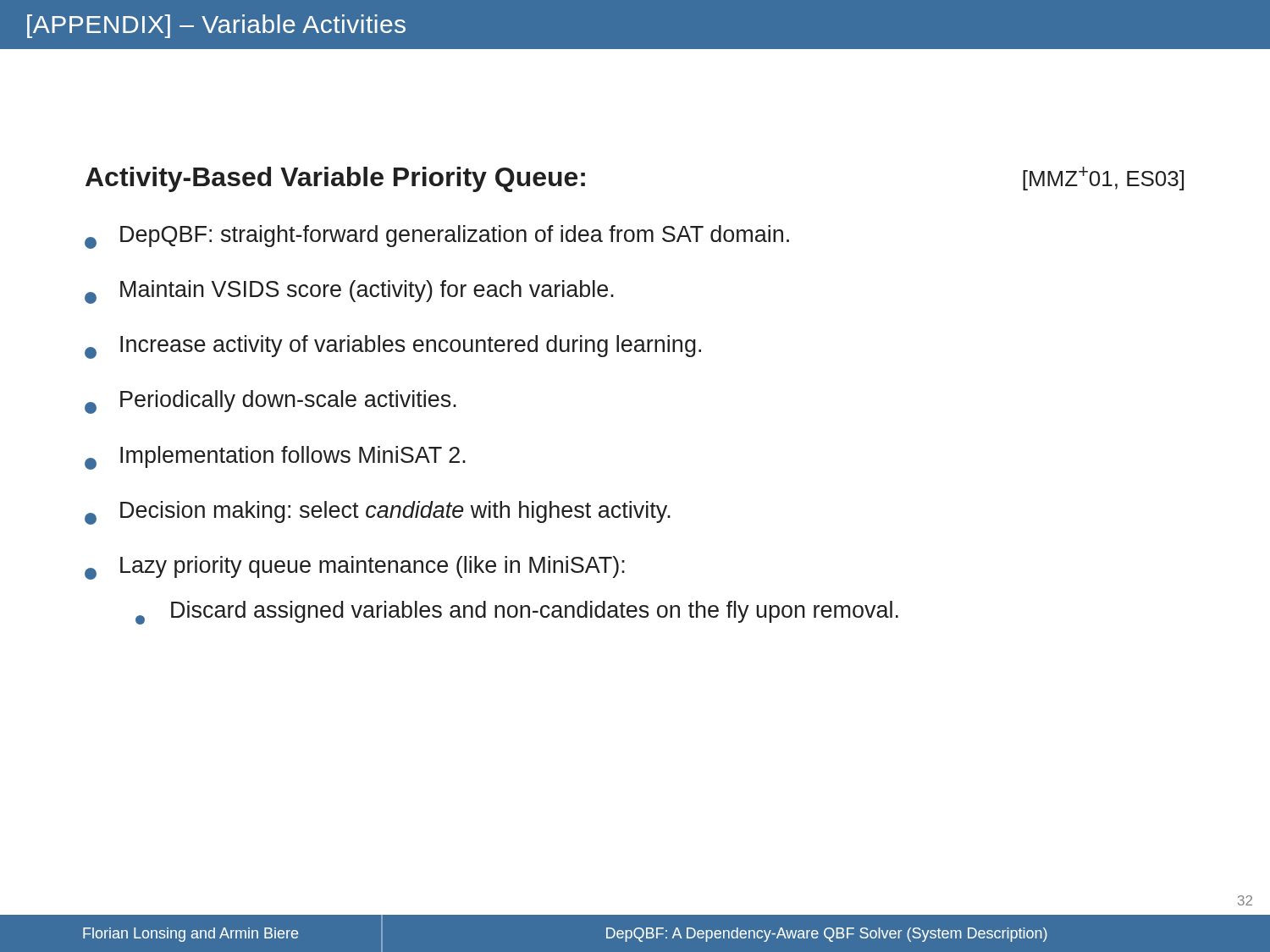
Task: Find the text block starting "Lazy priority queue"
Action: [x=356, y=569]
